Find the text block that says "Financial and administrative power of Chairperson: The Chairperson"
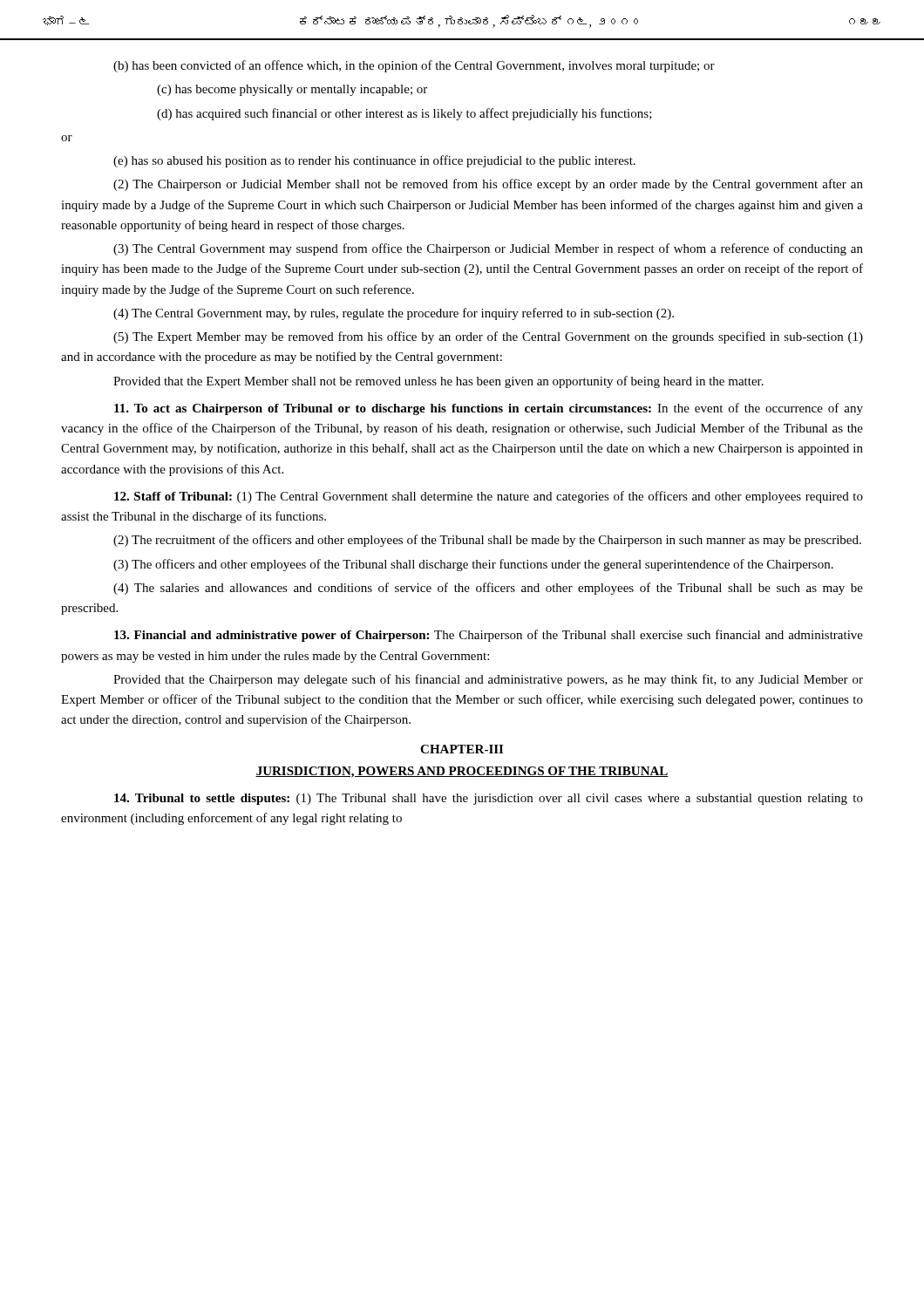Viewport: 924px width, 1308px height. 462,645
